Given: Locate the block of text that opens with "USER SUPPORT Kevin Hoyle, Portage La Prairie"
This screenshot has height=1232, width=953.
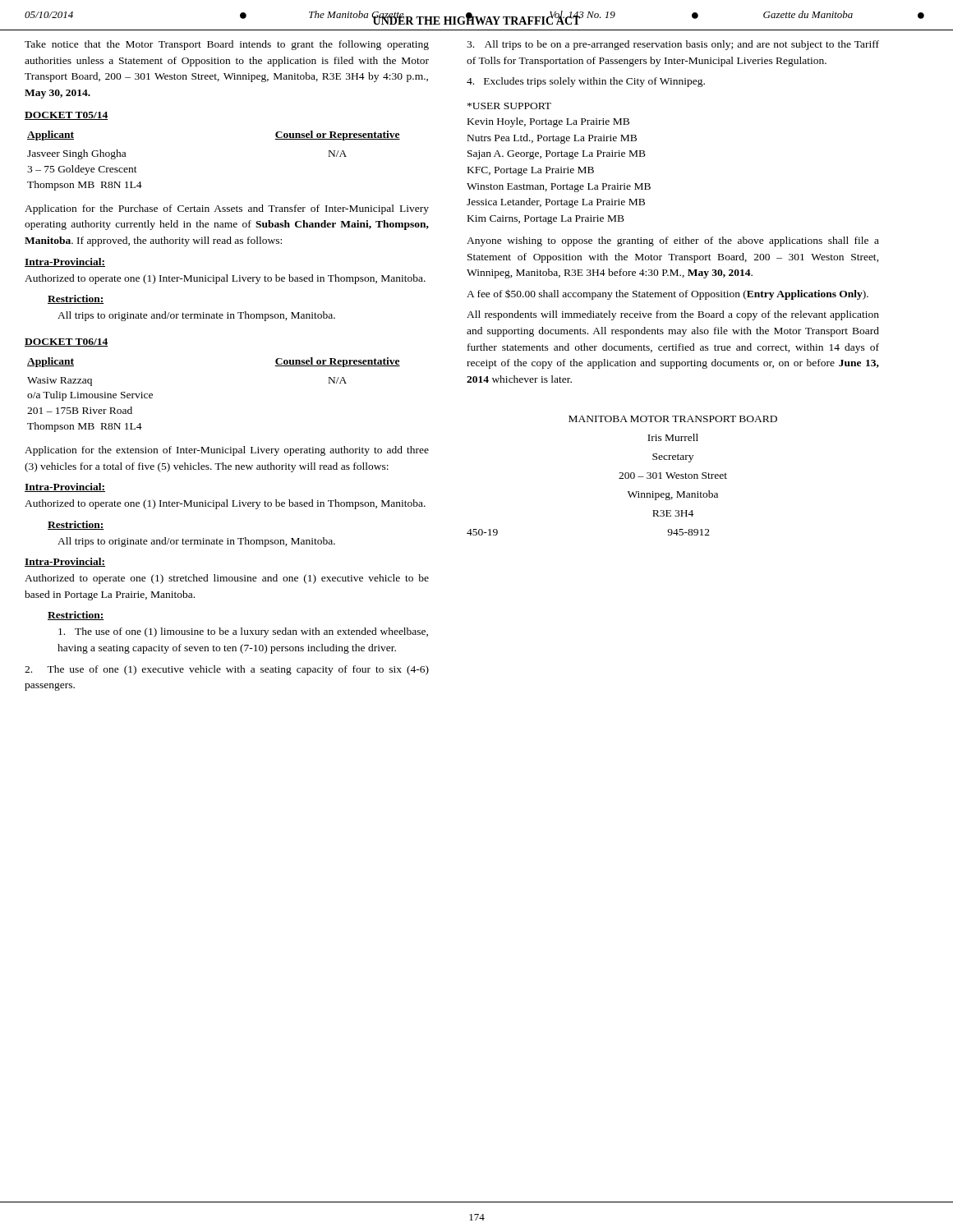Looking at the screenshot, I should (559, 162).
